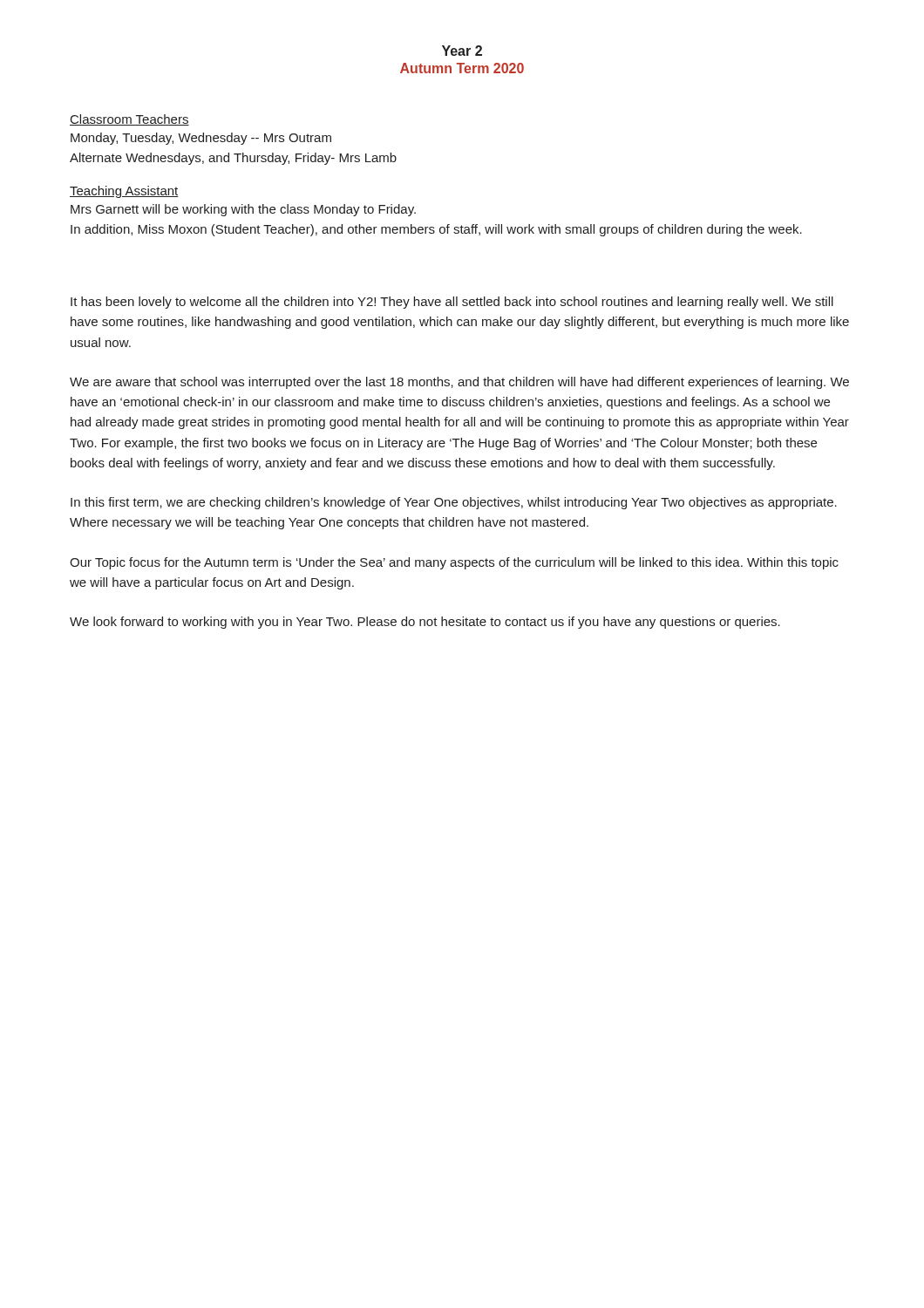Locate the text block containing "Our Topic focus for the Autumn term is"
924x1308 pixels.
coord(454,572)
